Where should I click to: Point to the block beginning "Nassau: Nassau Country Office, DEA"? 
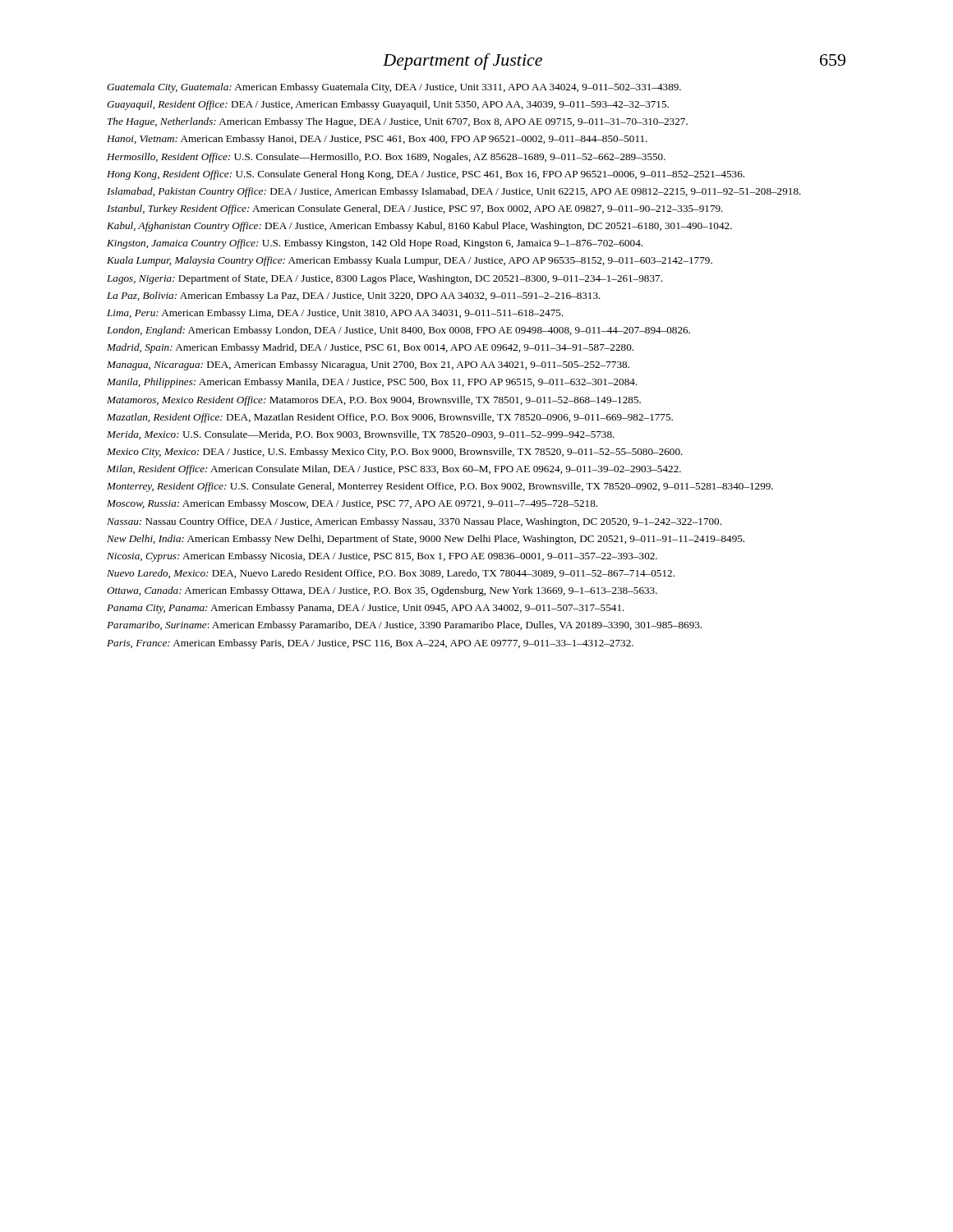click(414, 521)
